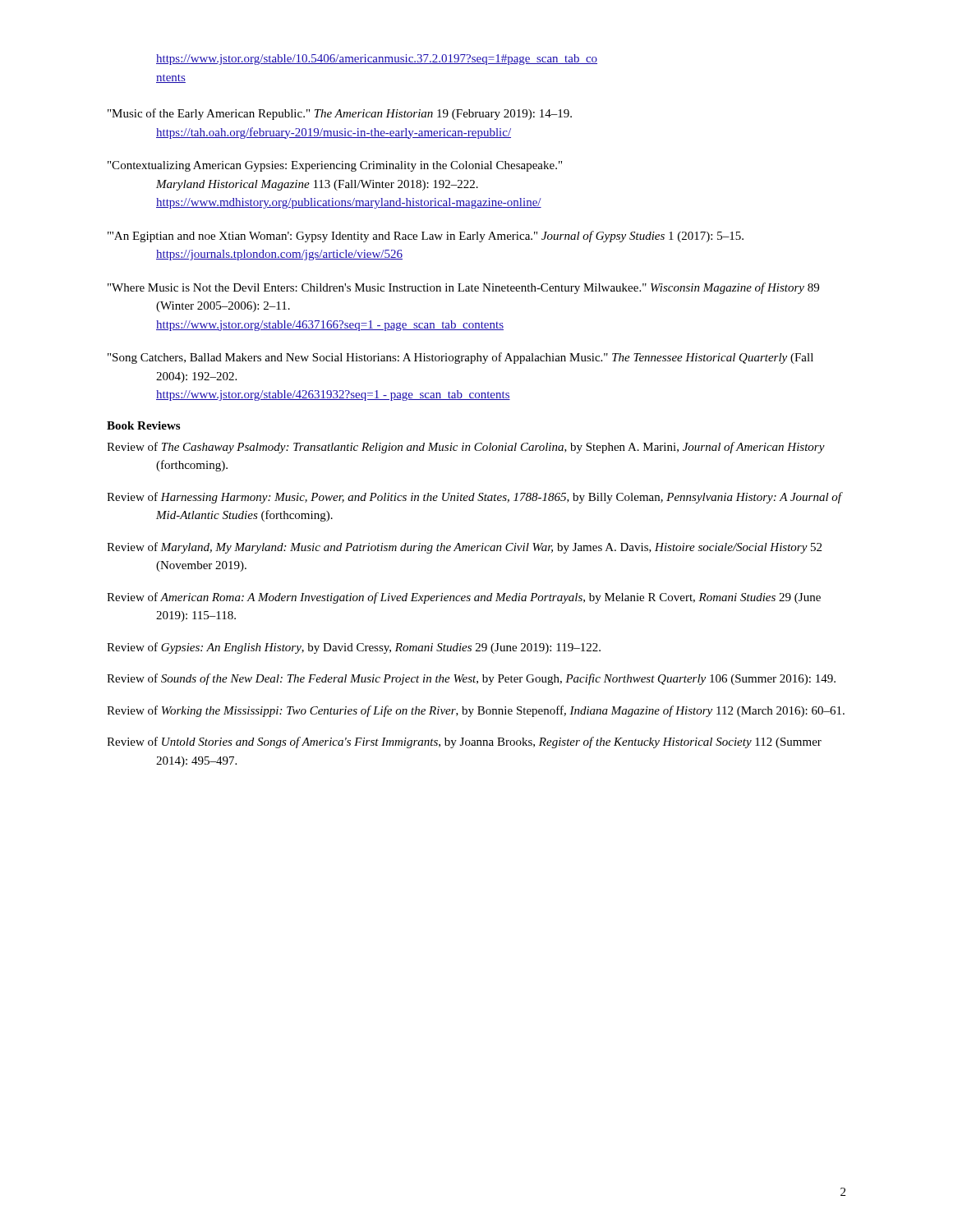Locate the list item that reads "Review of American"
Viewport: 953px width, 1232px height.
464,606
